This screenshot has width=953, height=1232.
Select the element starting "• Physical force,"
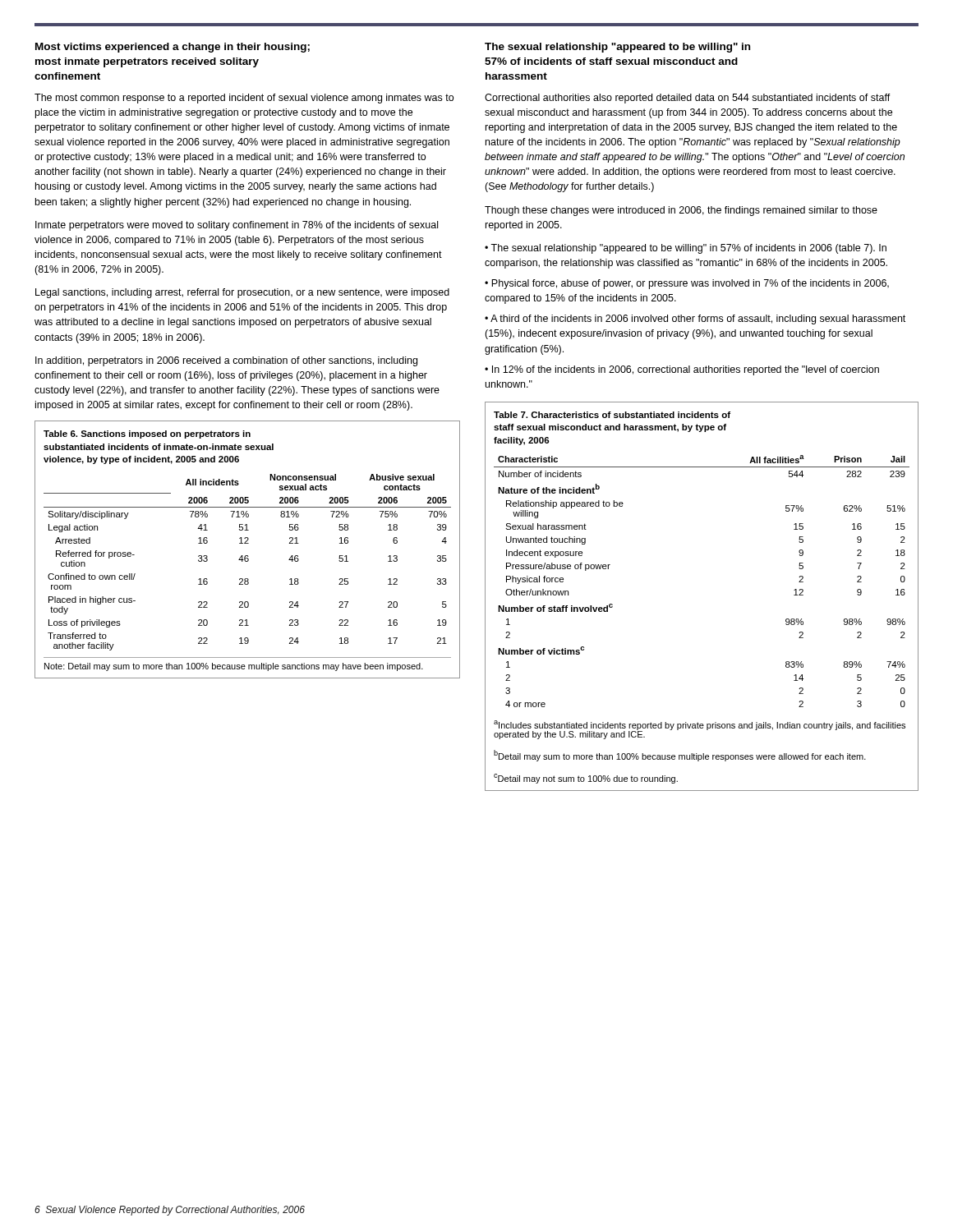pos(687,291)
